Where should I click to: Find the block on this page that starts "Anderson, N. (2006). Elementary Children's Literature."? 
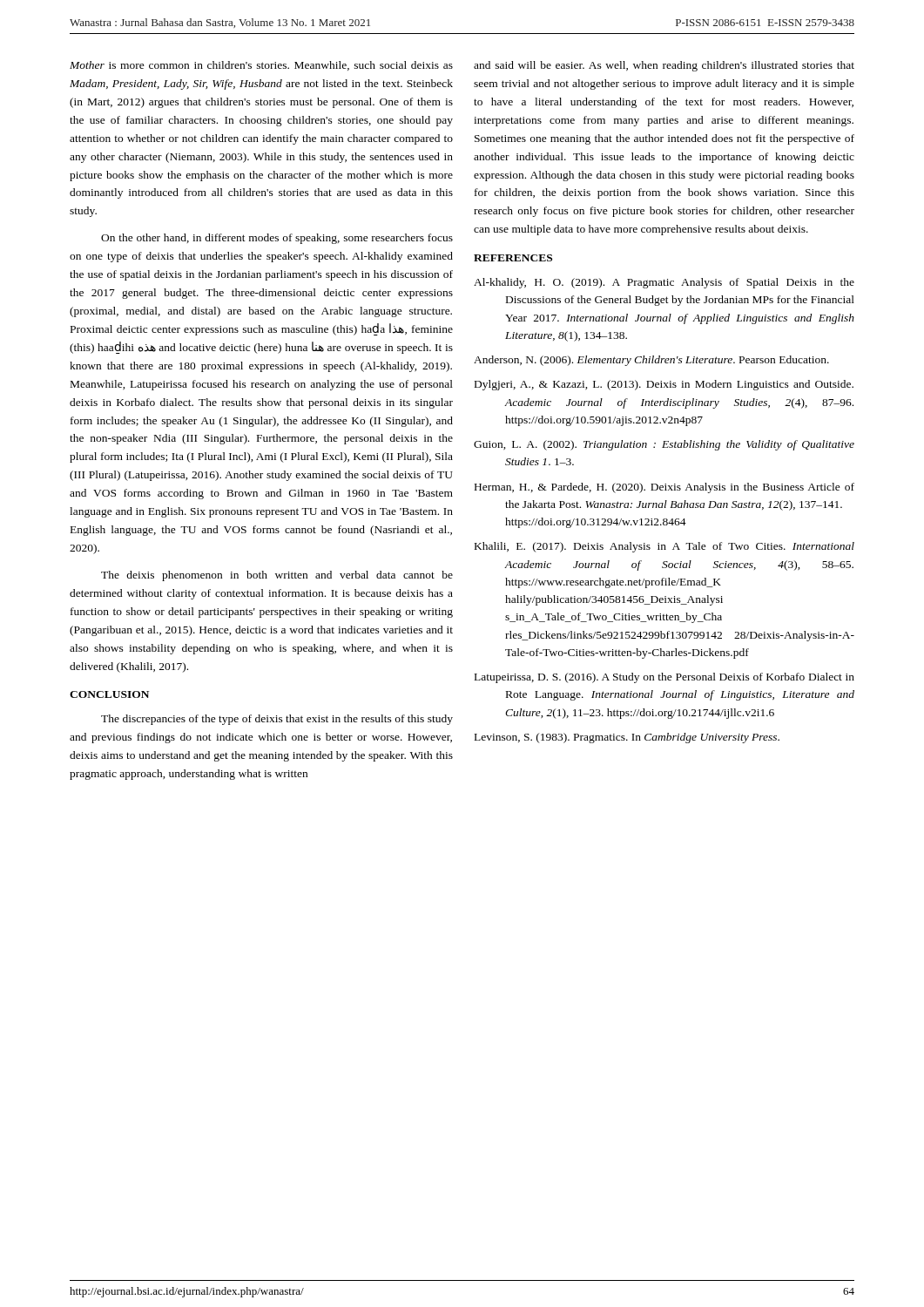click(x=652, y=360)
